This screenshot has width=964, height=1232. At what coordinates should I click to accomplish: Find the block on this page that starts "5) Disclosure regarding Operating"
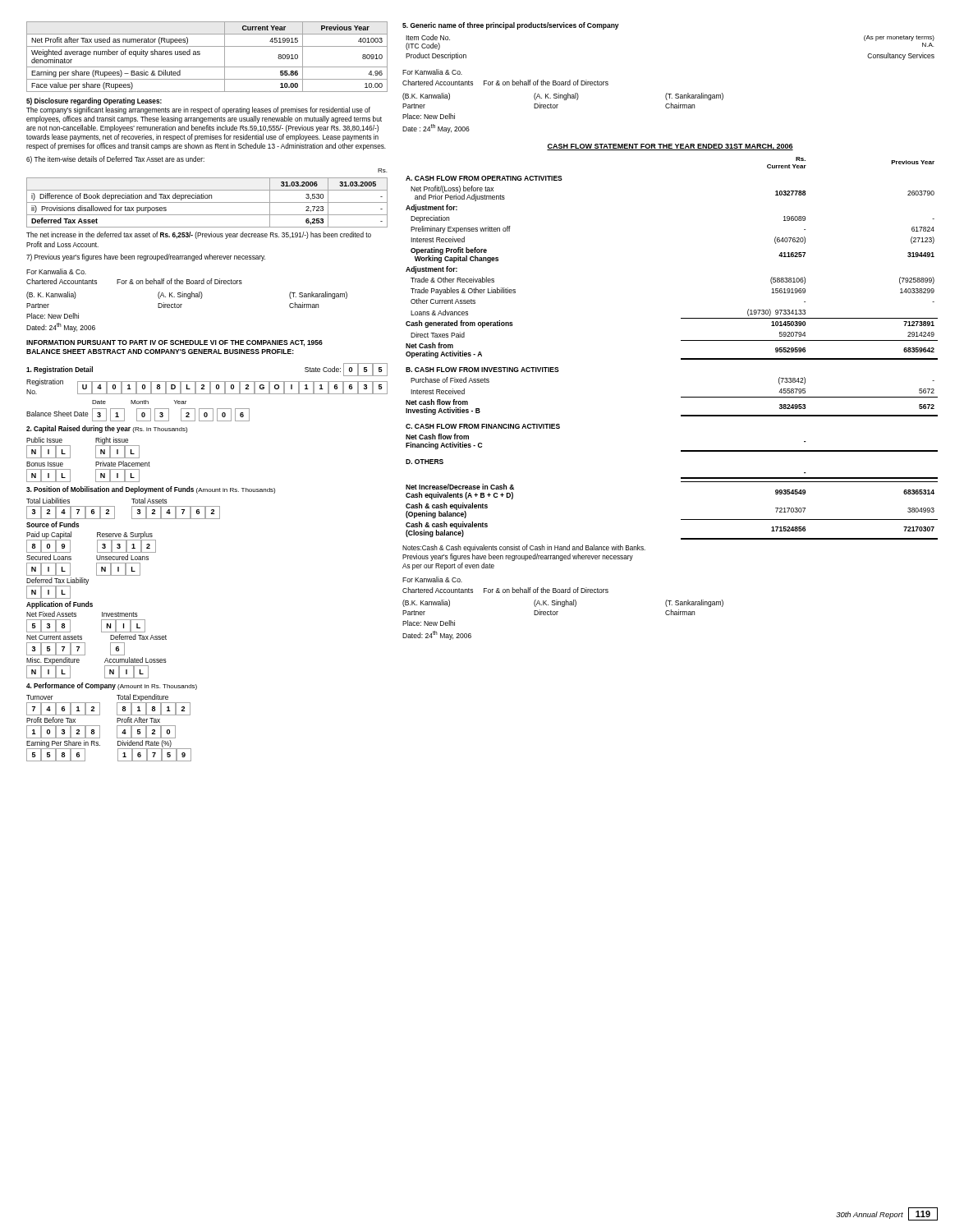206,124
